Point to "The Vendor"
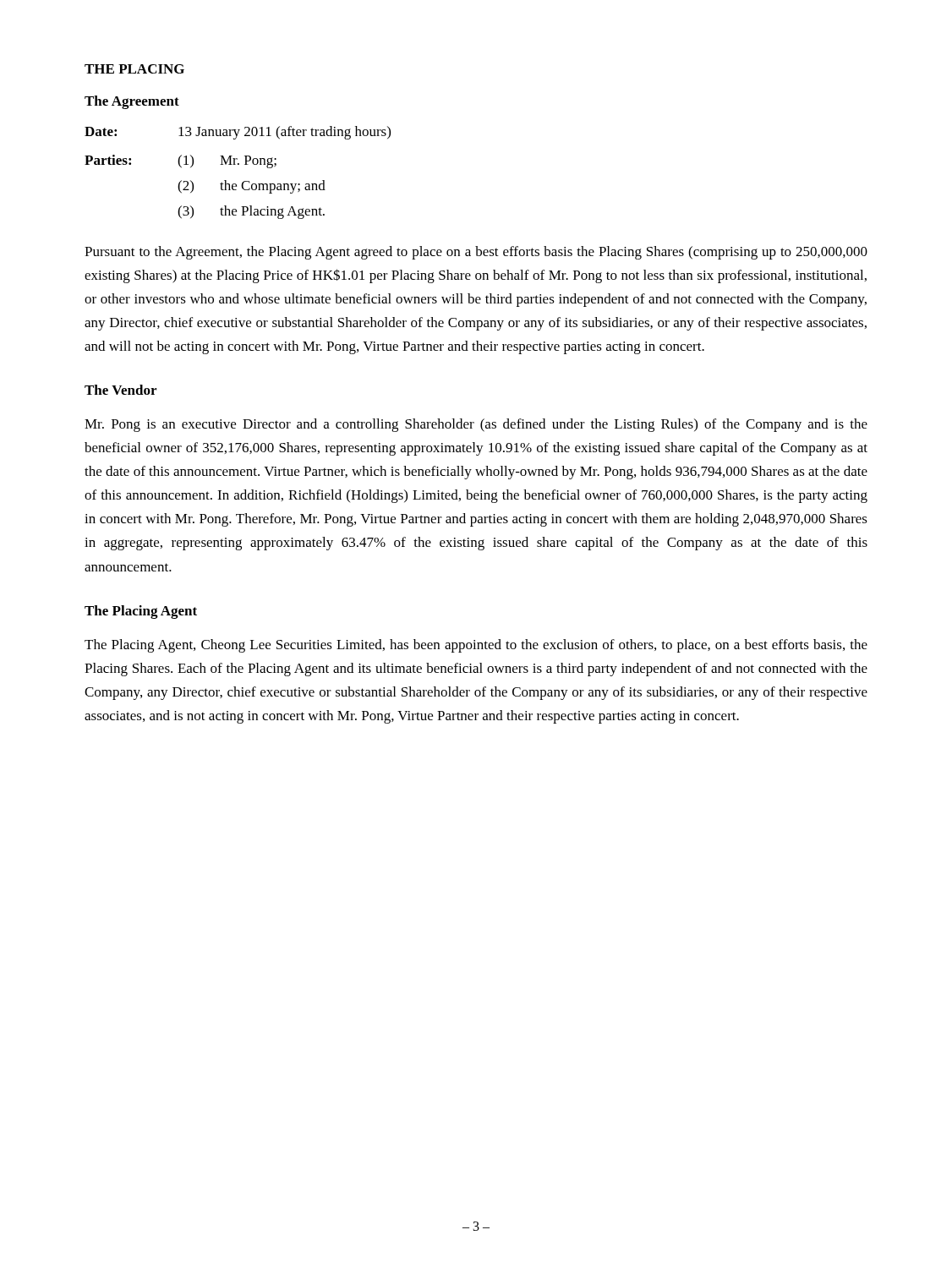 [x=121, y=390]
